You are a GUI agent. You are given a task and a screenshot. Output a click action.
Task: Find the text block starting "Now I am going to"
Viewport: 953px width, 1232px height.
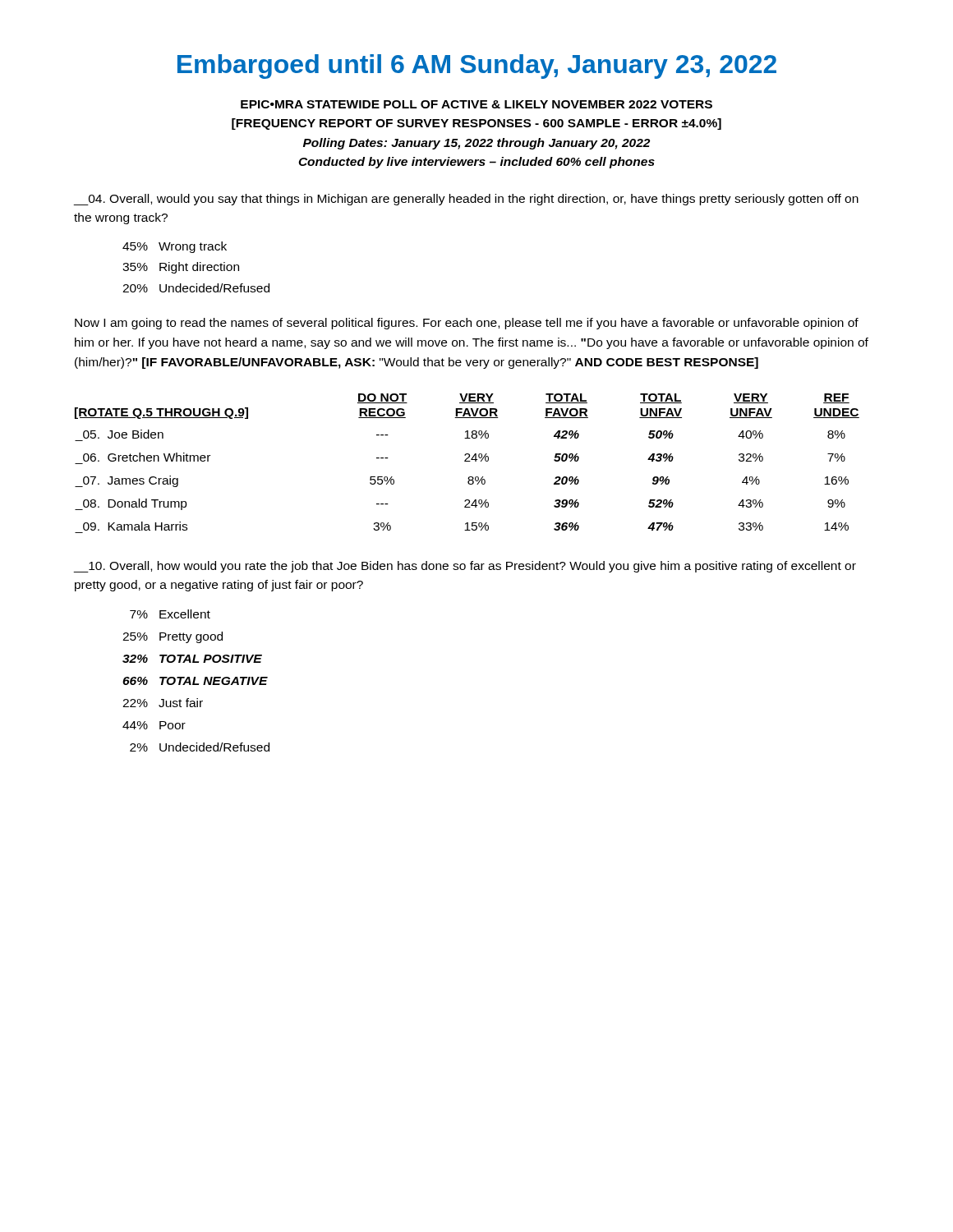[x=471, y=342]
